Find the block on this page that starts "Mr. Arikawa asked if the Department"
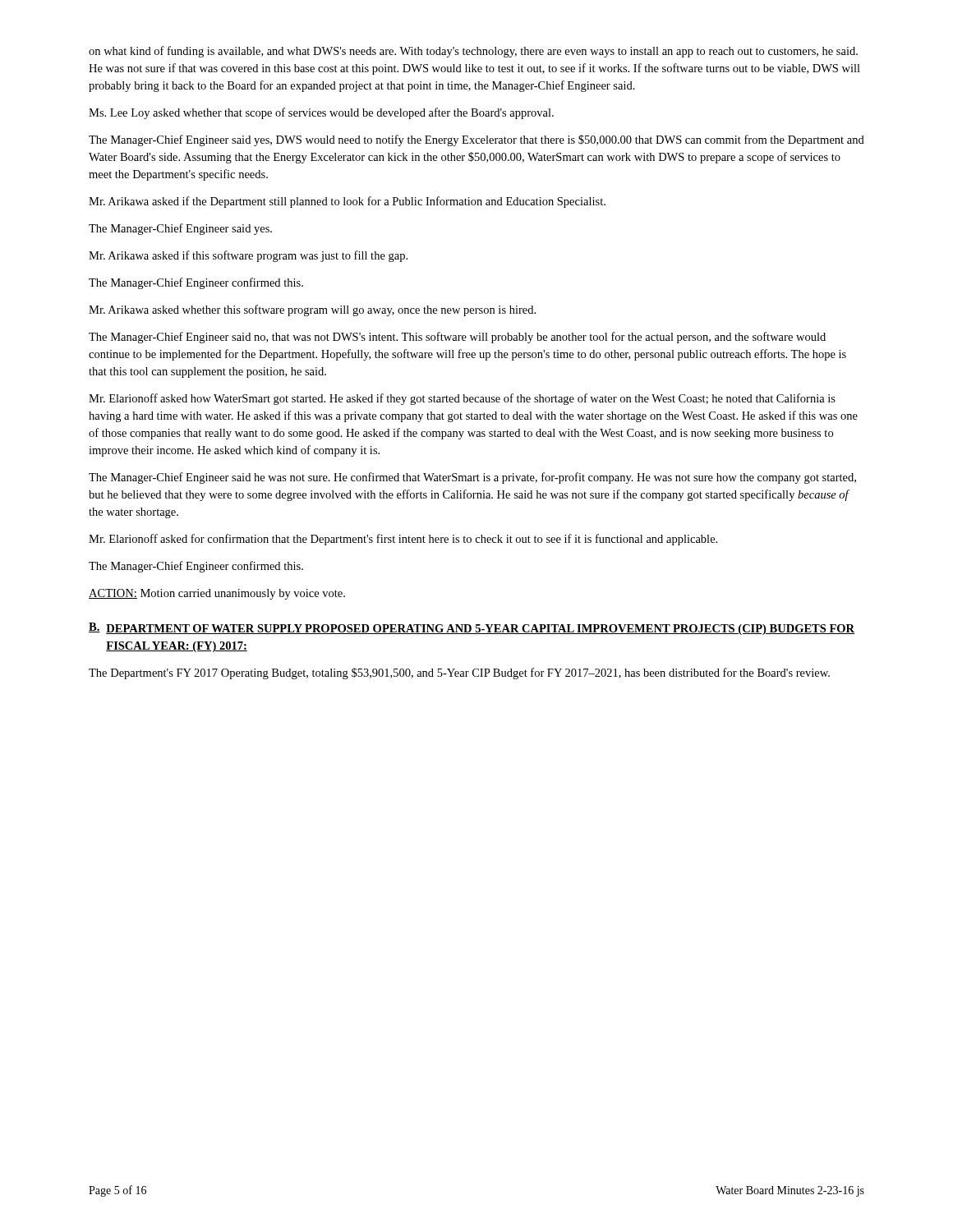The height and width of the screenshot is (1232, 953). [x=347, y=201]
